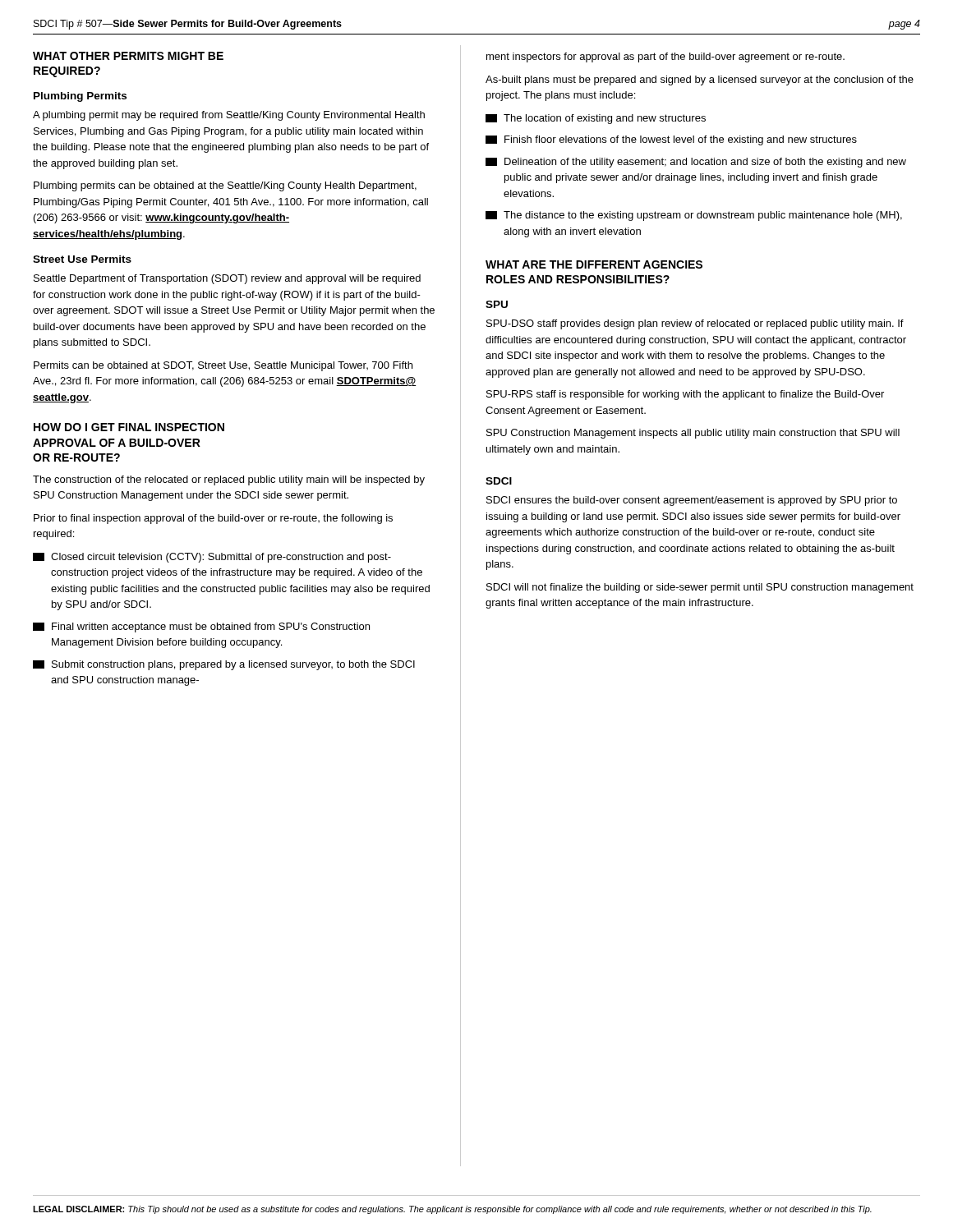Find the list item containing "Finish floor elevations of"

click(671, 139)
